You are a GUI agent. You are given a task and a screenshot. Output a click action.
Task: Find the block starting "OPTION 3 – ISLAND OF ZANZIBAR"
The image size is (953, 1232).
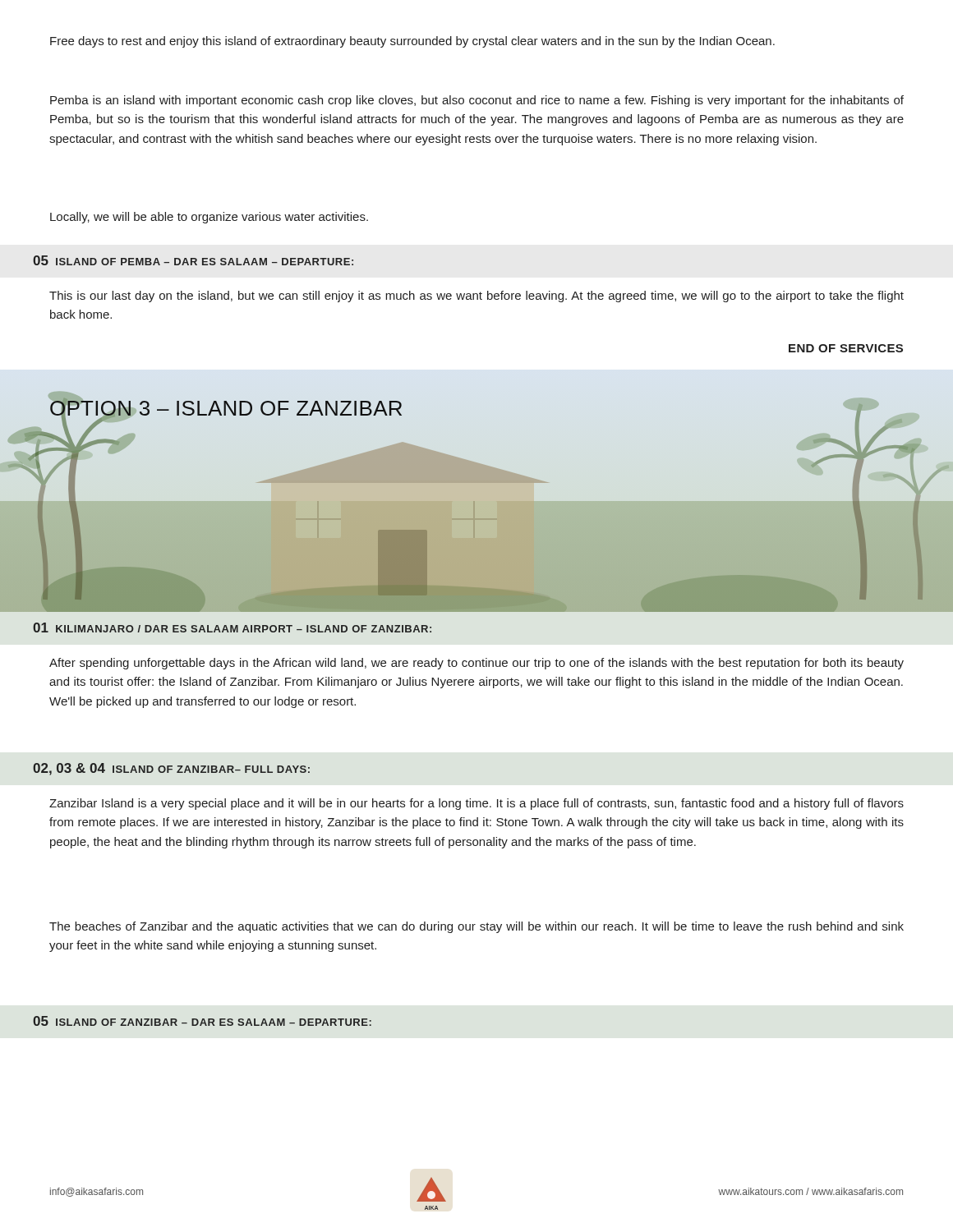[226, 408]
